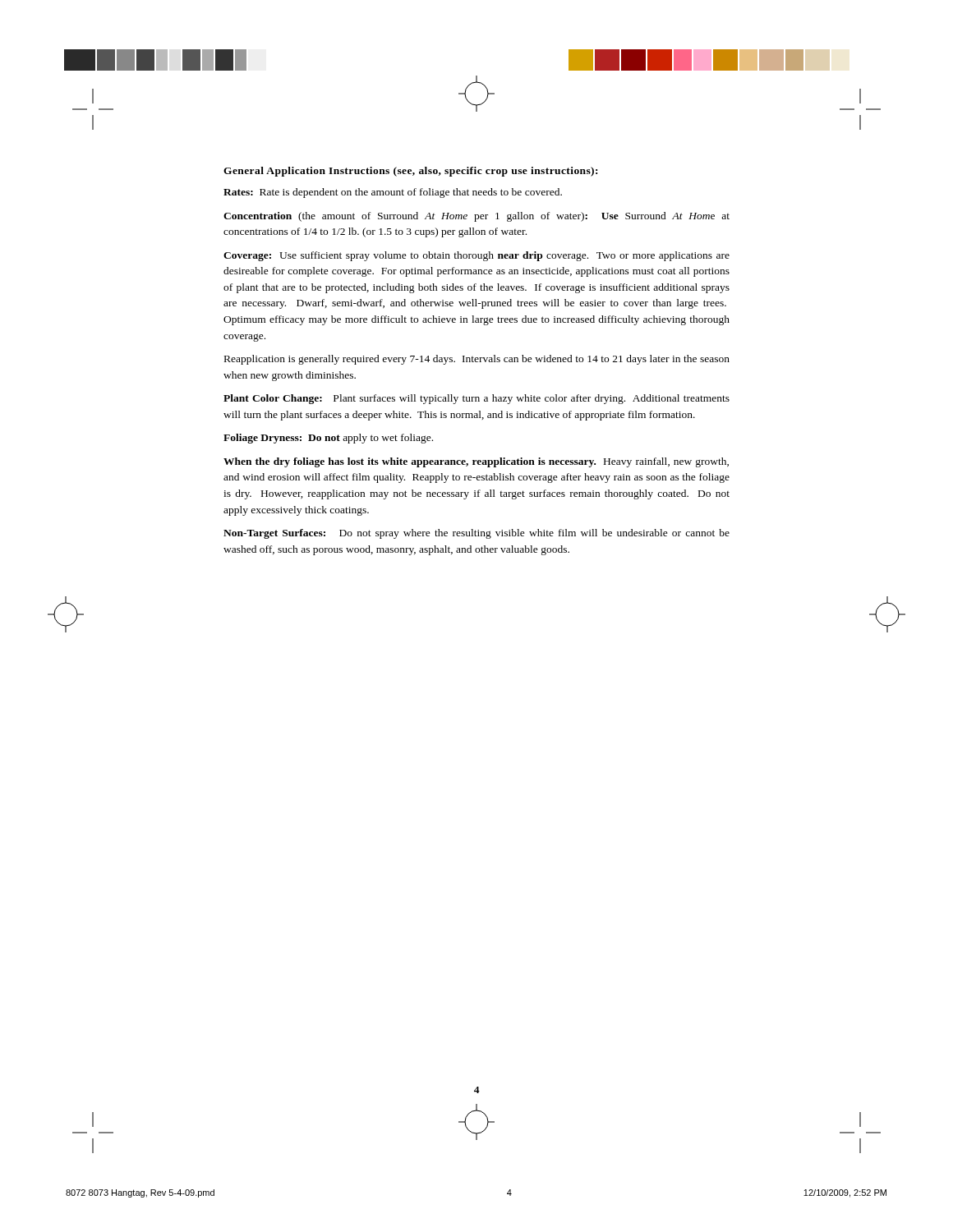Image resolution: width=953 pixels, height=1232 pixels.
Task: Find the text starting "Rates: Rate is dependent on the amount"
Action: click(393, 192)
